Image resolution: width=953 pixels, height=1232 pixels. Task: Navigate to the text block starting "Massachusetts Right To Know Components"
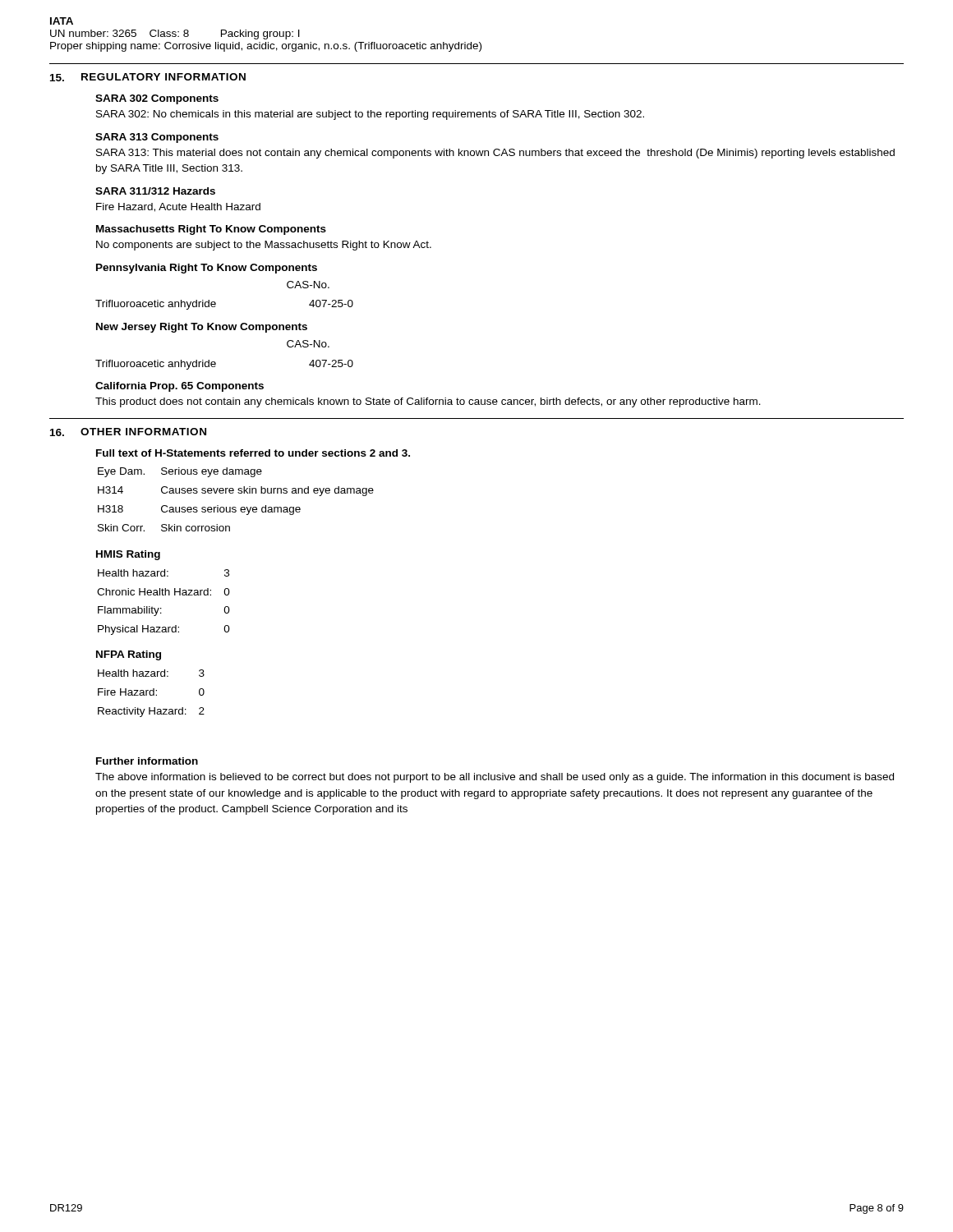[x=211, y=229]
